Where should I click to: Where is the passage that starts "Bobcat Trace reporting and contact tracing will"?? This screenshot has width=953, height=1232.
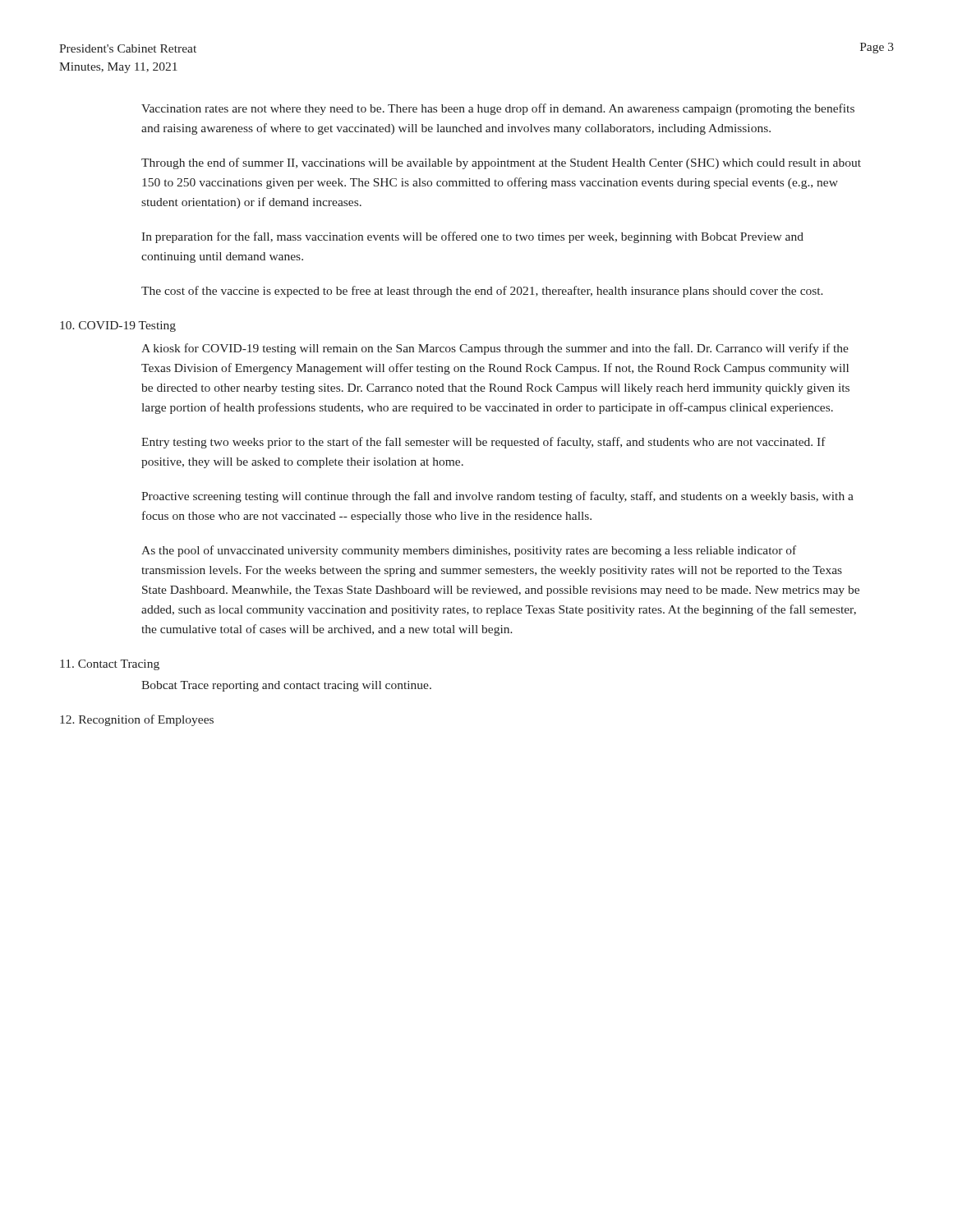[x=287, y=685]
